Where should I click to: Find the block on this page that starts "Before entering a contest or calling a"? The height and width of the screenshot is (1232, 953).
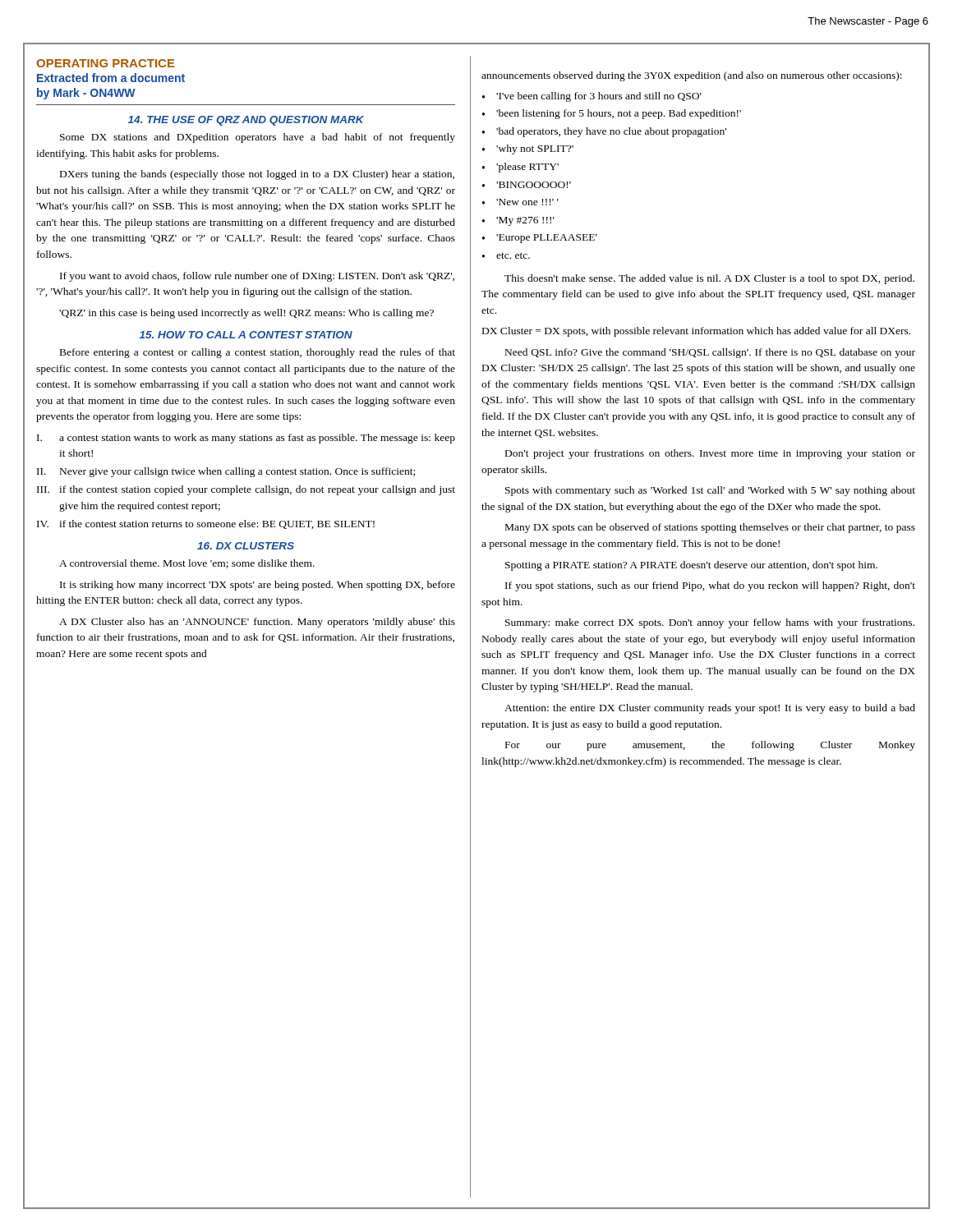pos(246,385)
